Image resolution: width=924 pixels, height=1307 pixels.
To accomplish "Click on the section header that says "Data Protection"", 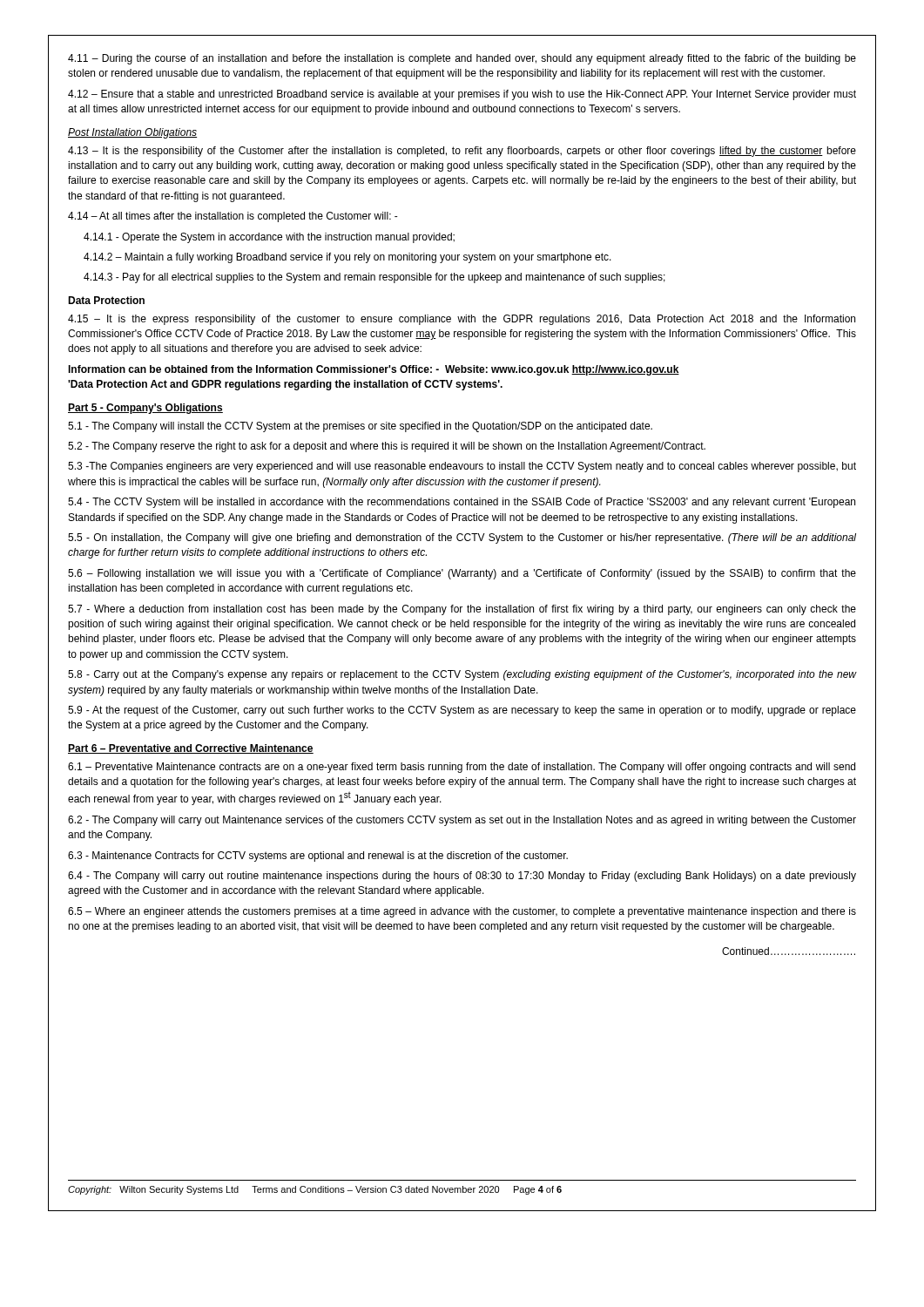I will click(x=107, y=300).
